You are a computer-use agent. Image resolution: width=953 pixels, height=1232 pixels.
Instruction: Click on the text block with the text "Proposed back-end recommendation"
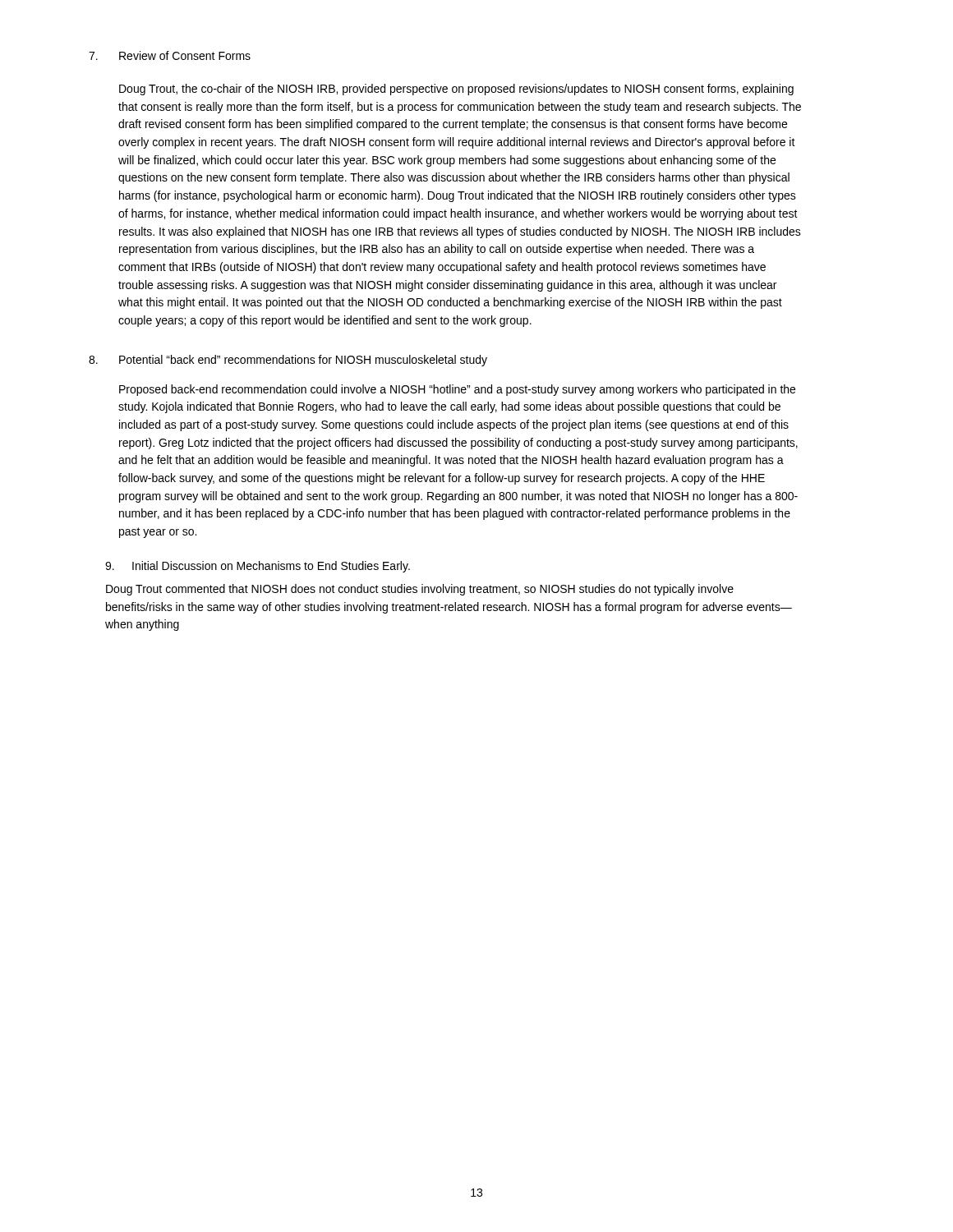[x=458, y=460]
